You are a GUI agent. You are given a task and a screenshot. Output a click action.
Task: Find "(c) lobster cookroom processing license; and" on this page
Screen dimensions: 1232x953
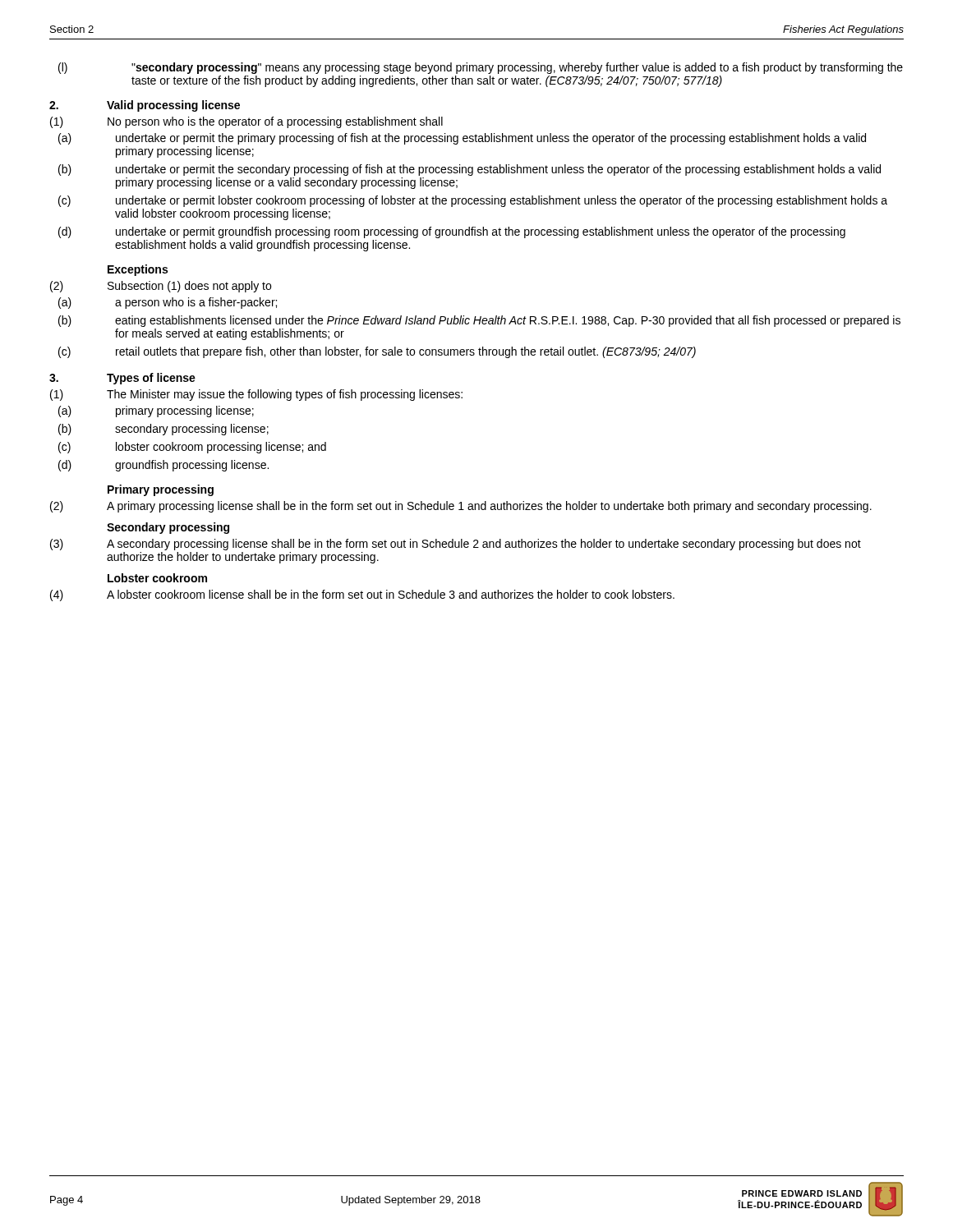(x=192, y=448)
